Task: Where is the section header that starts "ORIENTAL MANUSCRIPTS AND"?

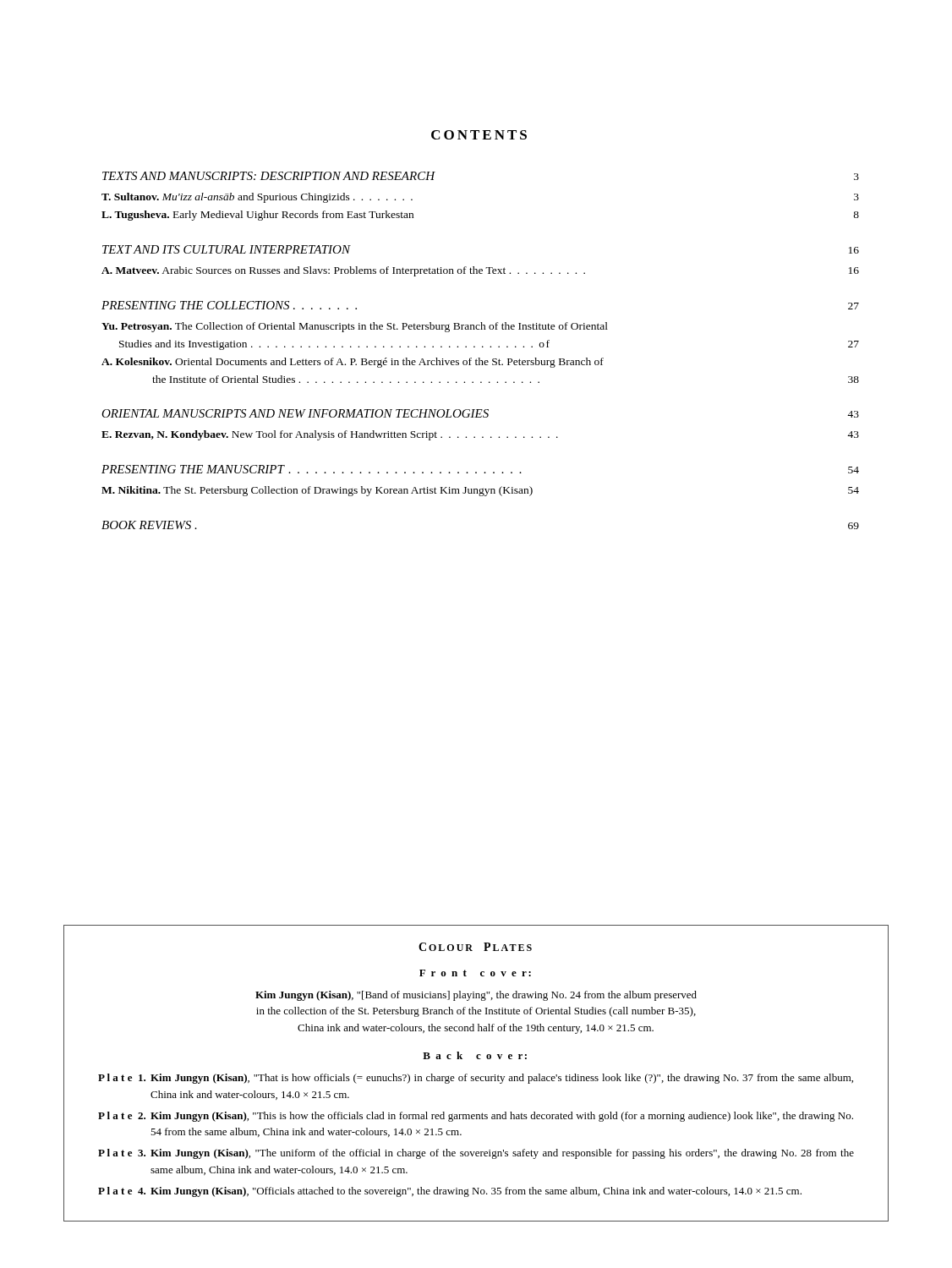Action: 480,414
